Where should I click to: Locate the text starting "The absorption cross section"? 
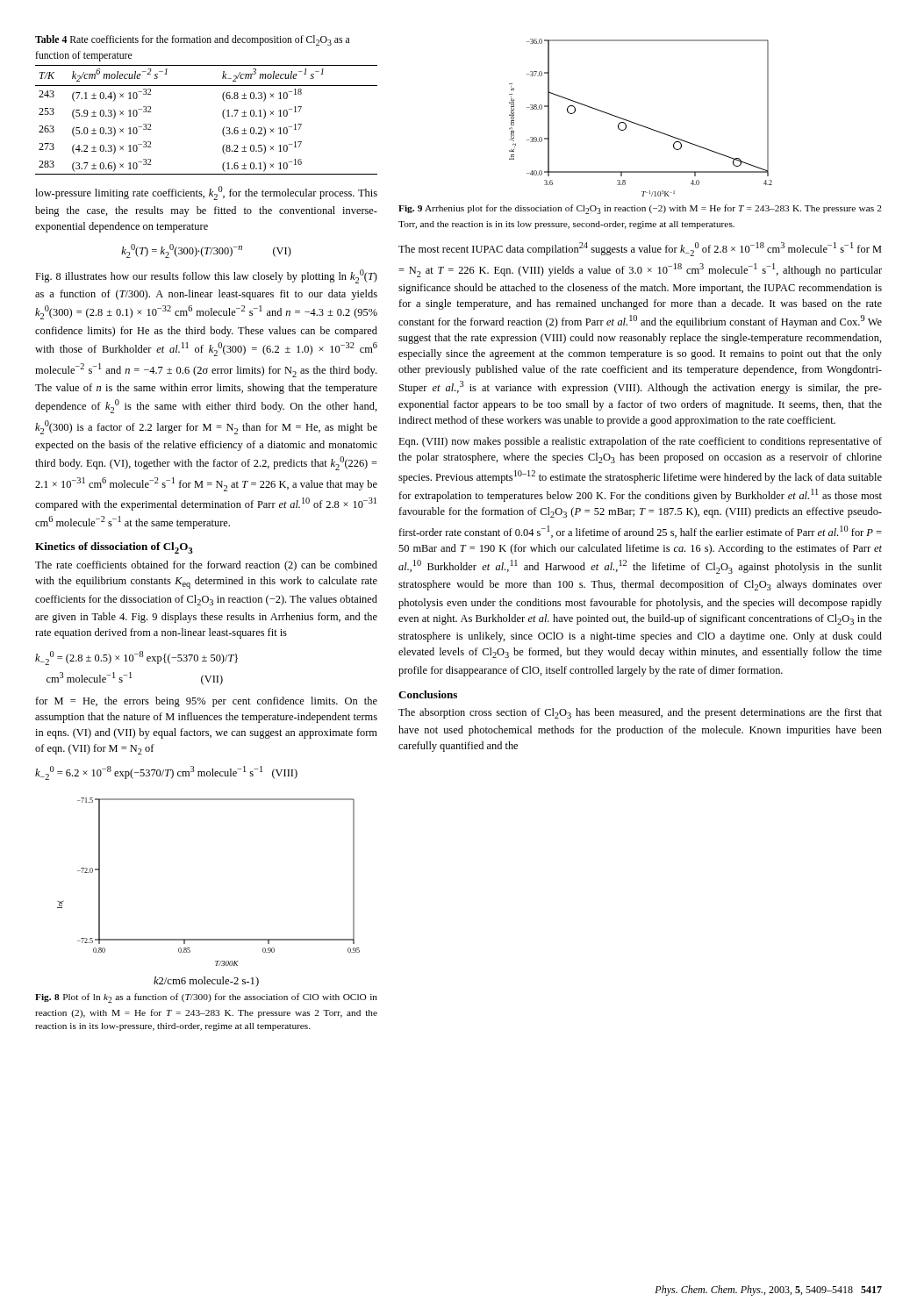tap(640, 729)
